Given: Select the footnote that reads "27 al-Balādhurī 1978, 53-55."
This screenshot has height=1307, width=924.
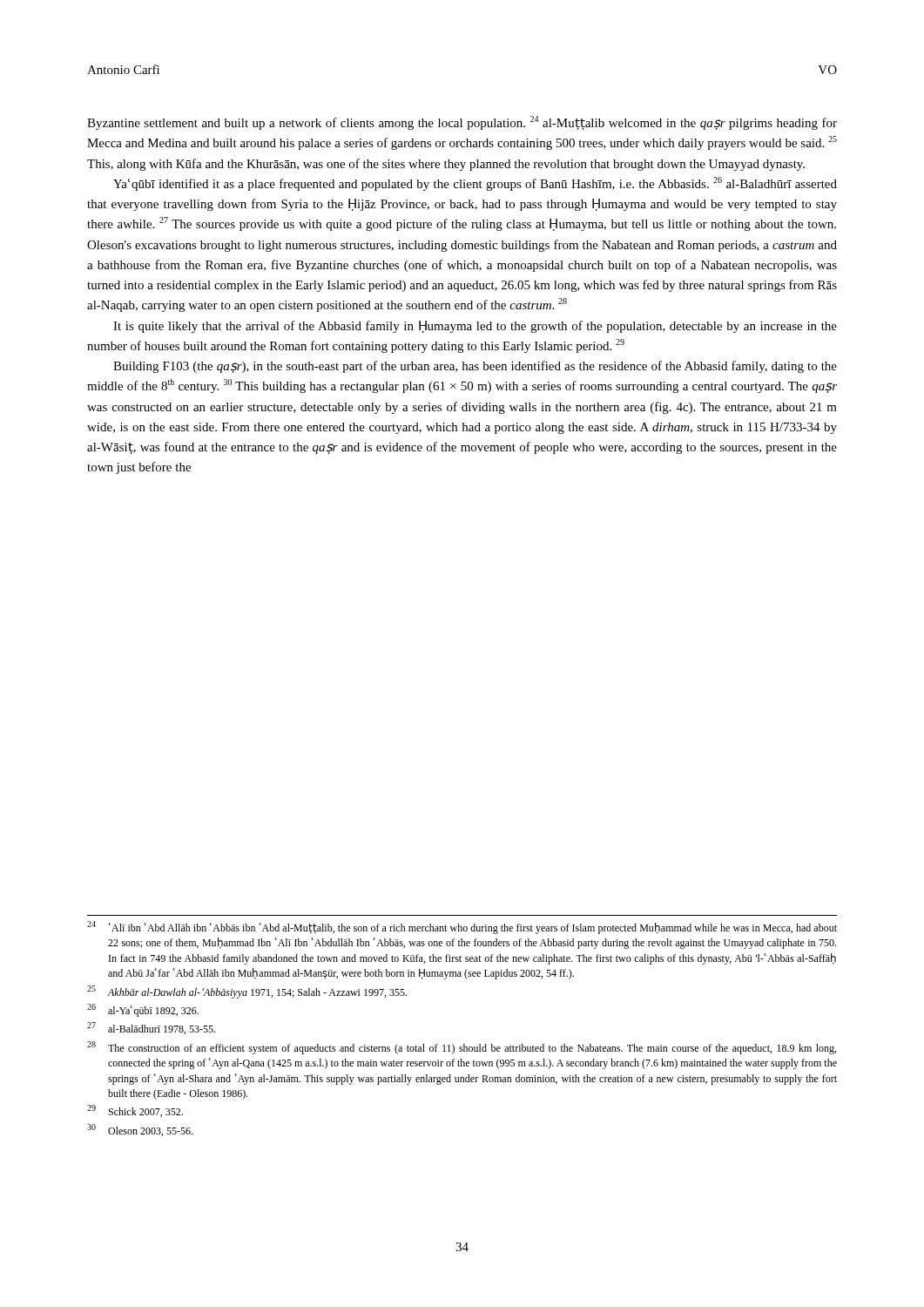Looking at the screenshot, I should [151, 1028].
